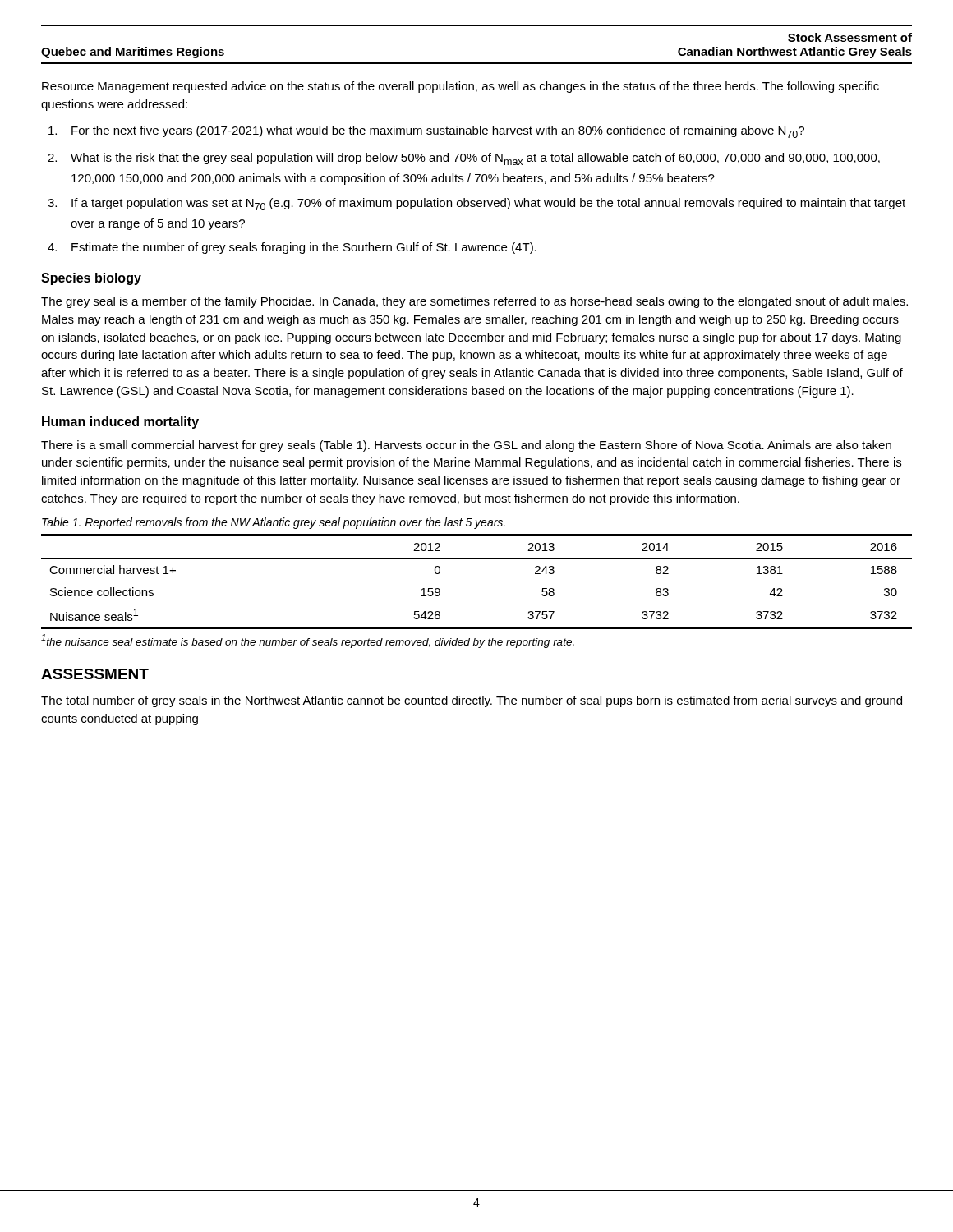The height and width of the screenshot is (1232, 953).
Task: Locate the list item containing "2. What is the risk that"
Action: click(476, 168)
